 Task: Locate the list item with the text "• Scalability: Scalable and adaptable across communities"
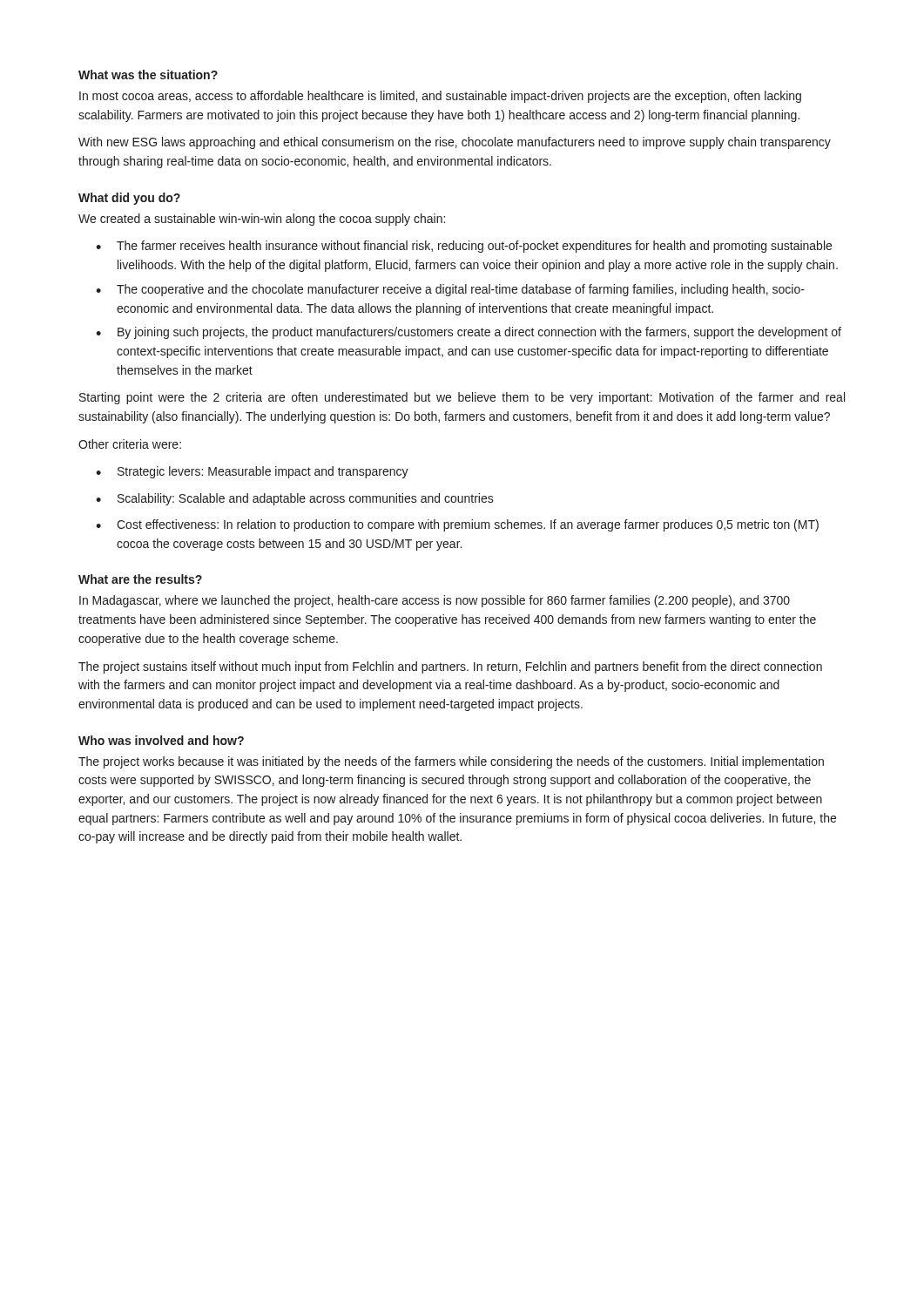point(471,500)
